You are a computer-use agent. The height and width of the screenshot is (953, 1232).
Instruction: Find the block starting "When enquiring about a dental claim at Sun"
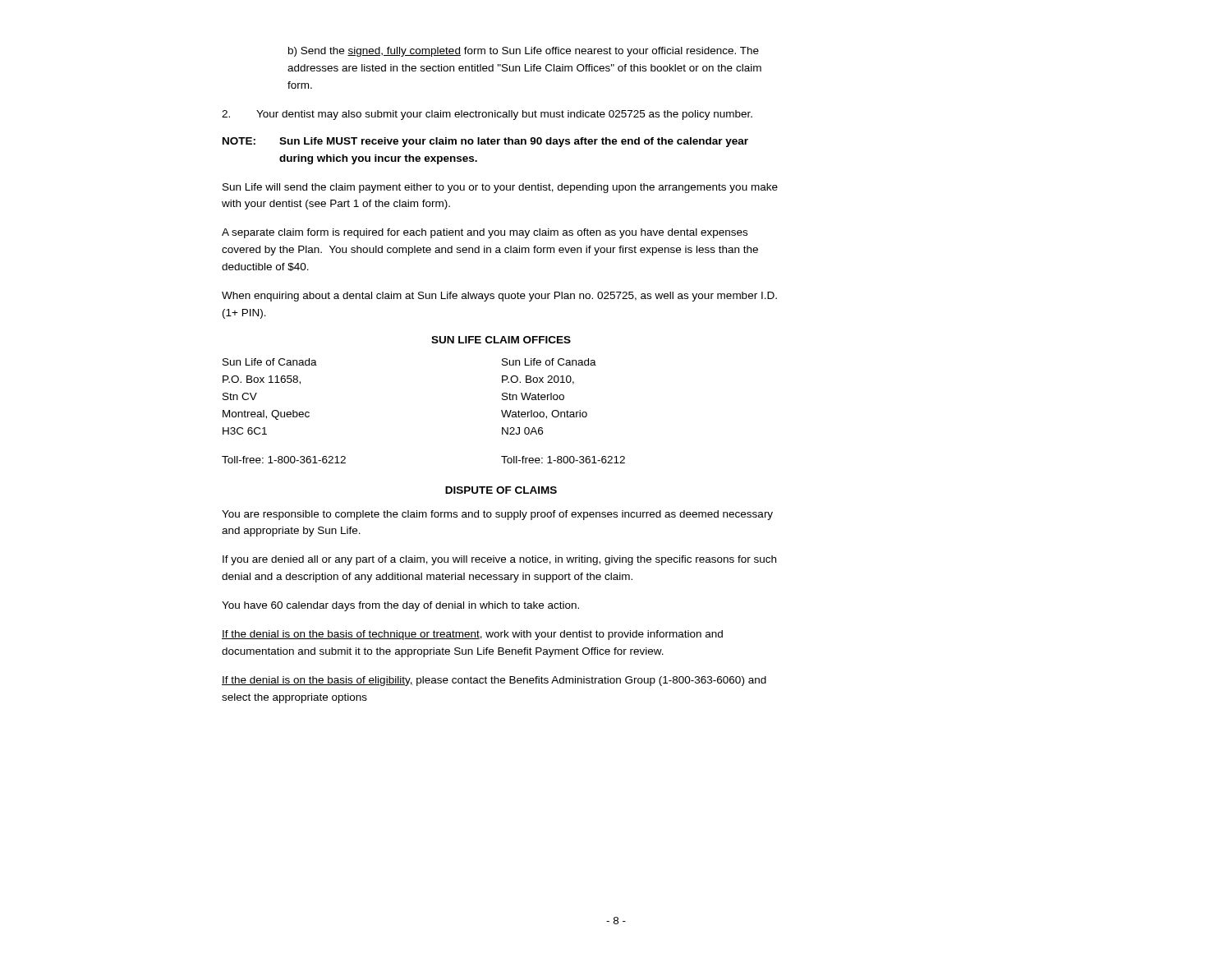(x=501, y=305)
